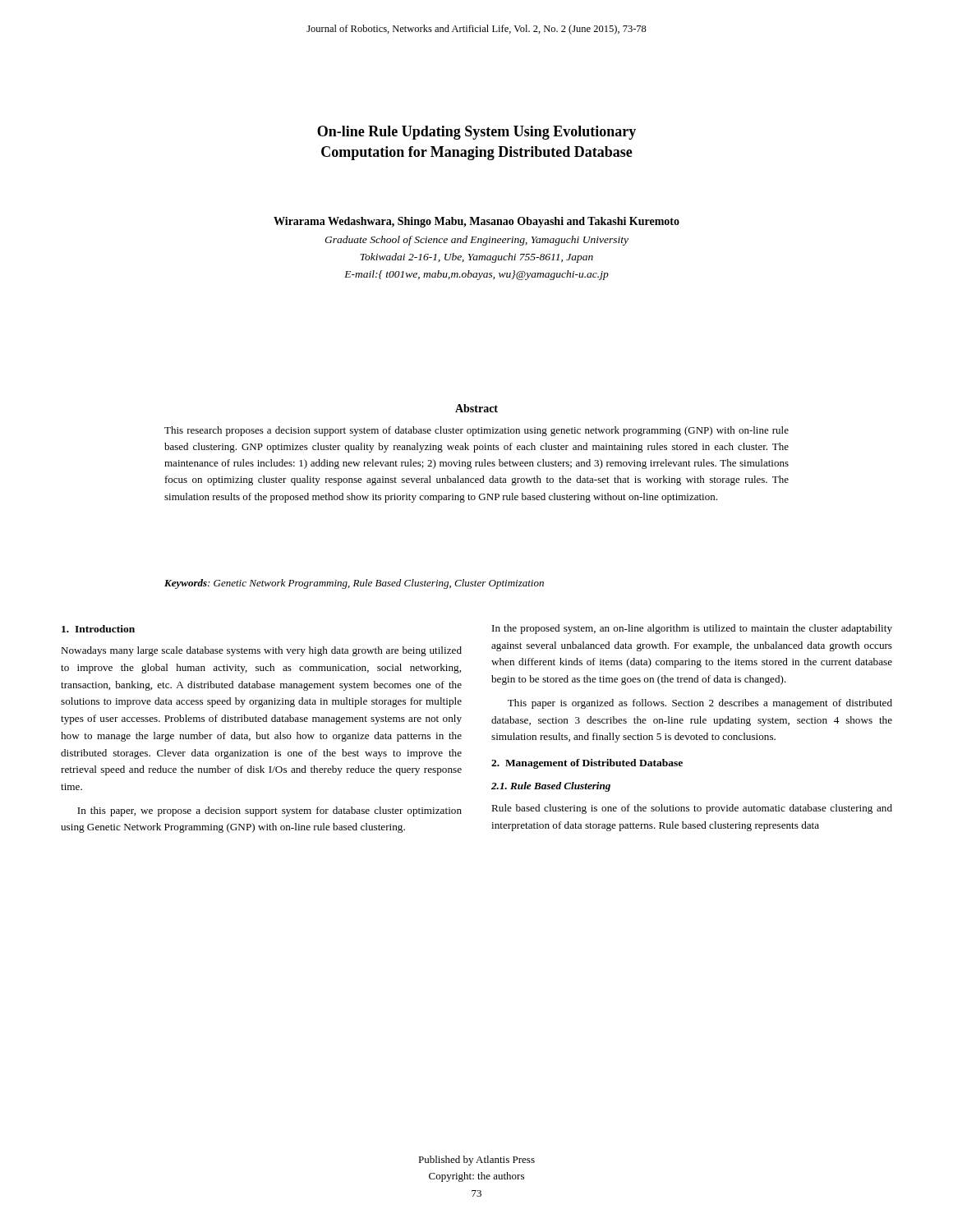953x1232 pixels.
Task: Click on the text block starting "Rule based clustering is one of the solutions"
Action: pyautogui.click(x=692, y=817)
